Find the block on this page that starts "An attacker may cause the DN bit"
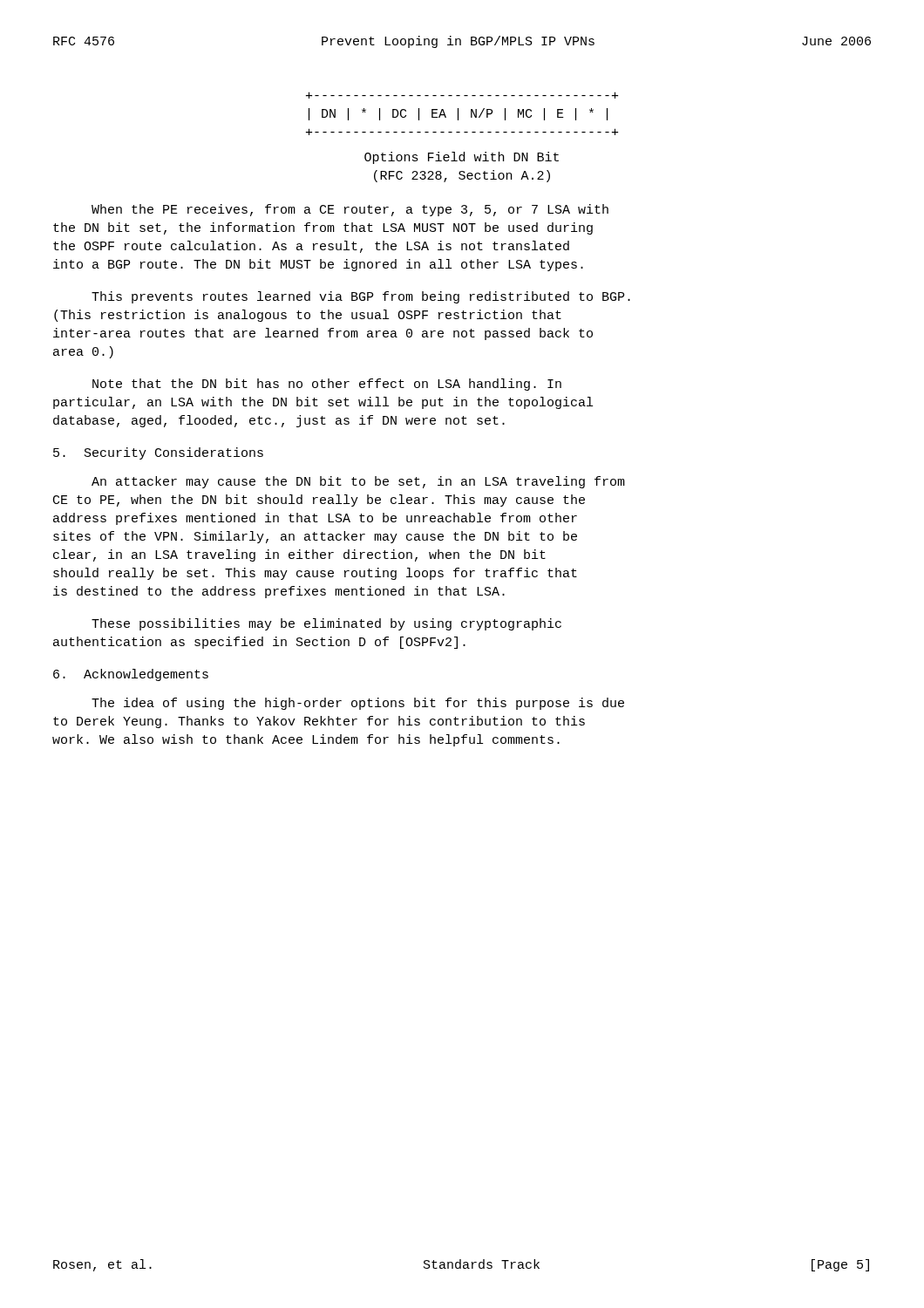The image size is (924, 1308). tap(339, 538)
